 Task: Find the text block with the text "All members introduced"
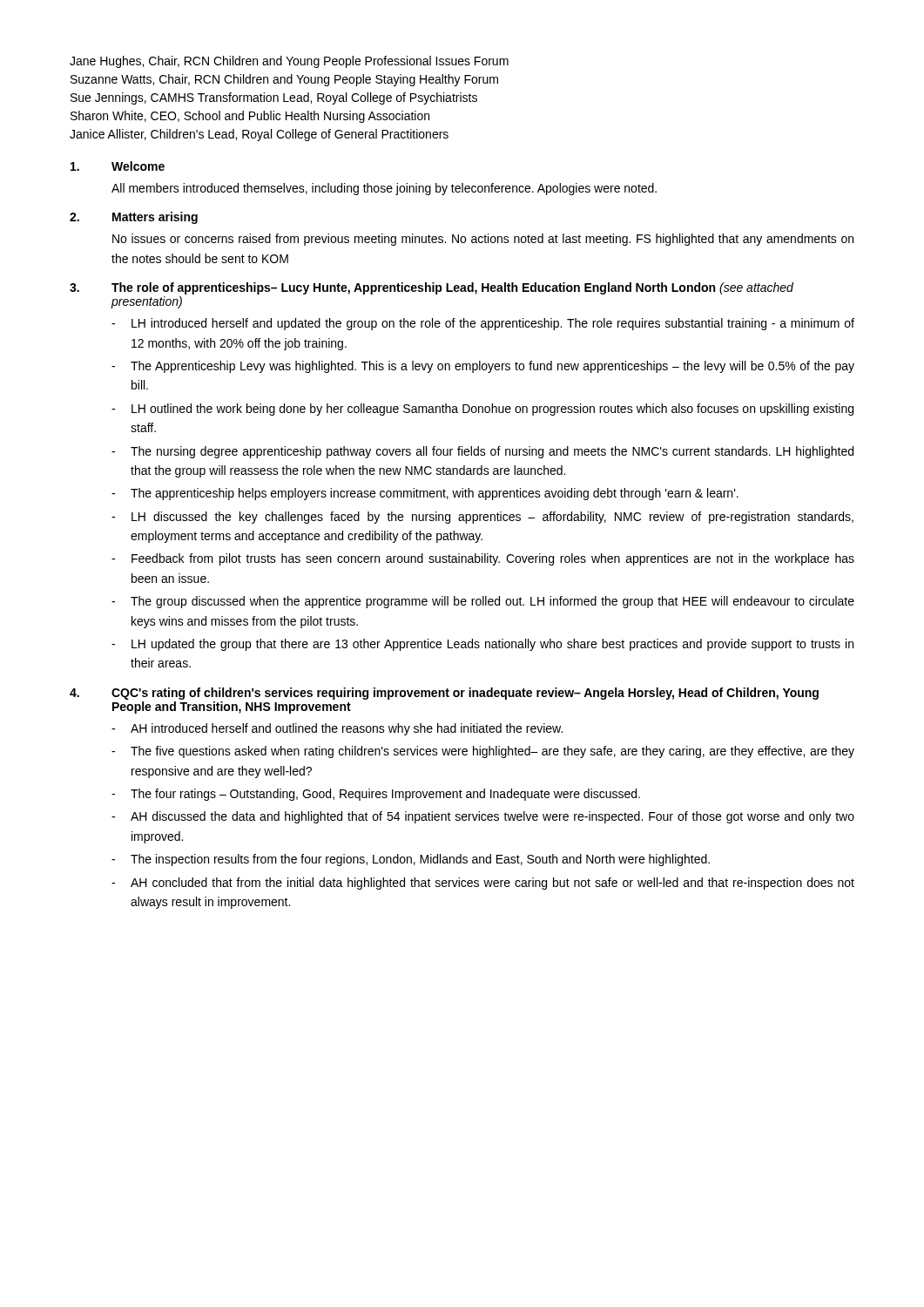pyautogui.click(x=385, y=188)
